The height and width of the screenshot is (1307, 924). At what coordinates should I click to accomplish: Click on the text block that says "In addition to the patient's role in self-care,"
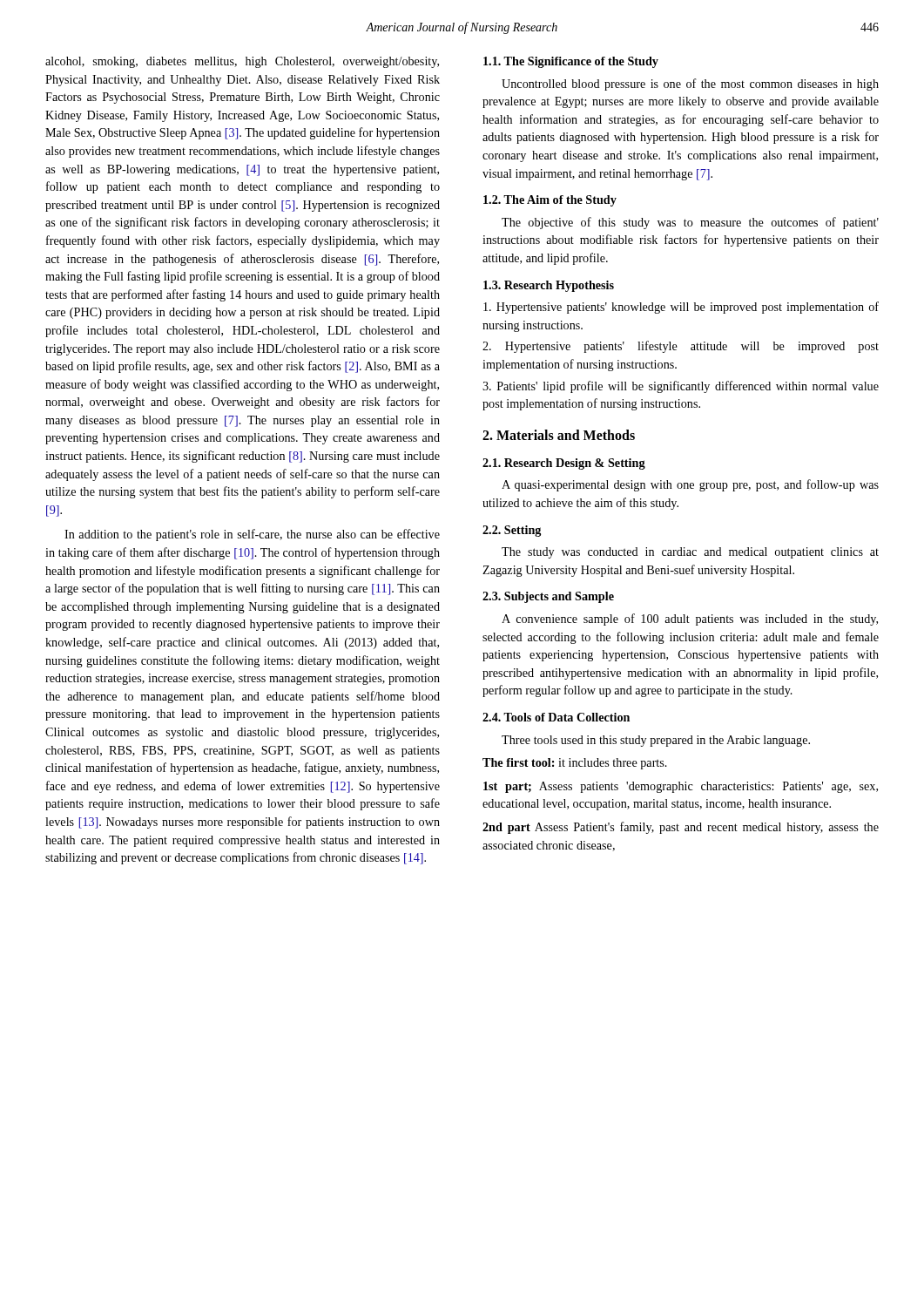pos(243,696)
